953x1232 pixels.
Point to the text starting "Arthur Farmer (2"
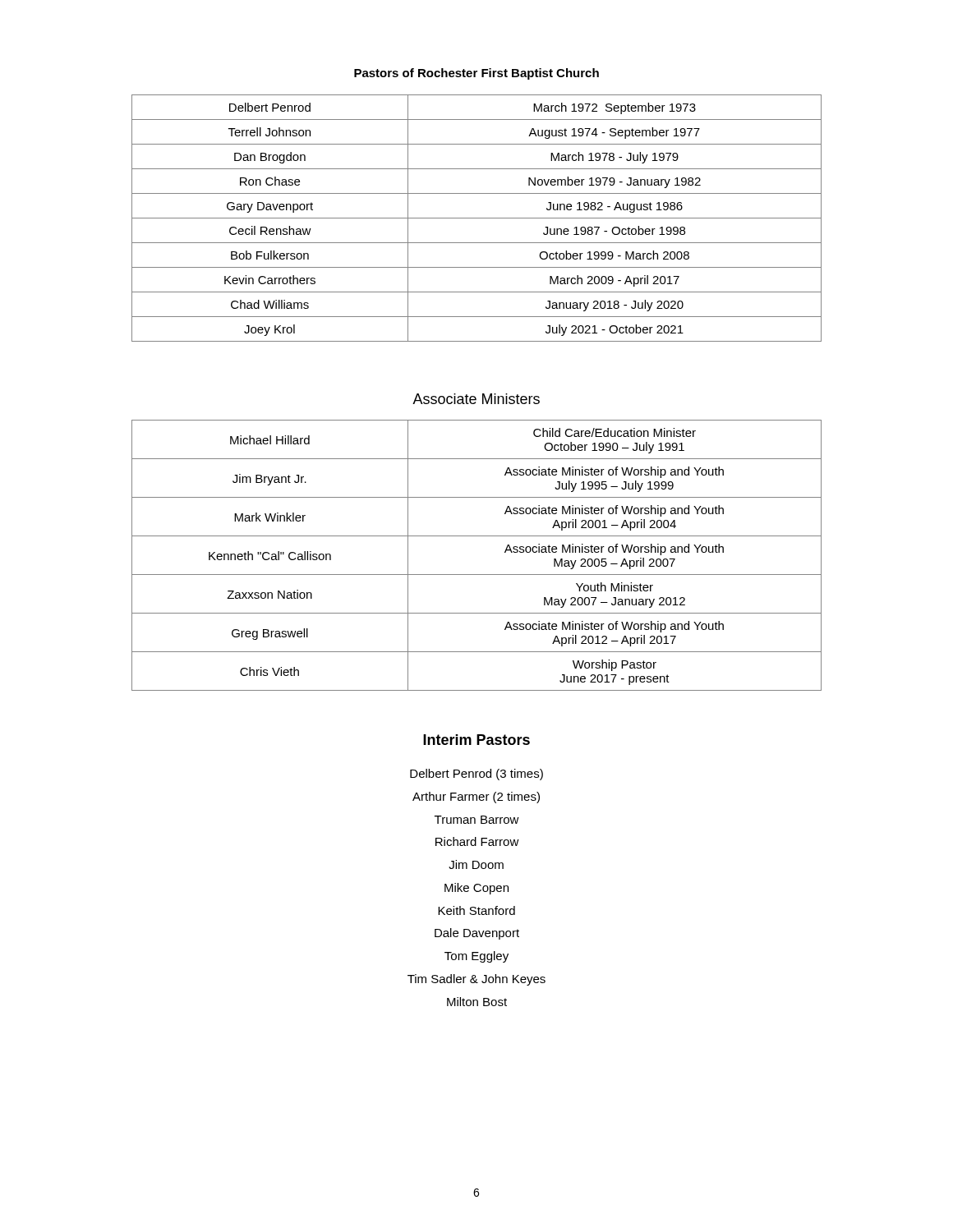click(x=476, y=796)
